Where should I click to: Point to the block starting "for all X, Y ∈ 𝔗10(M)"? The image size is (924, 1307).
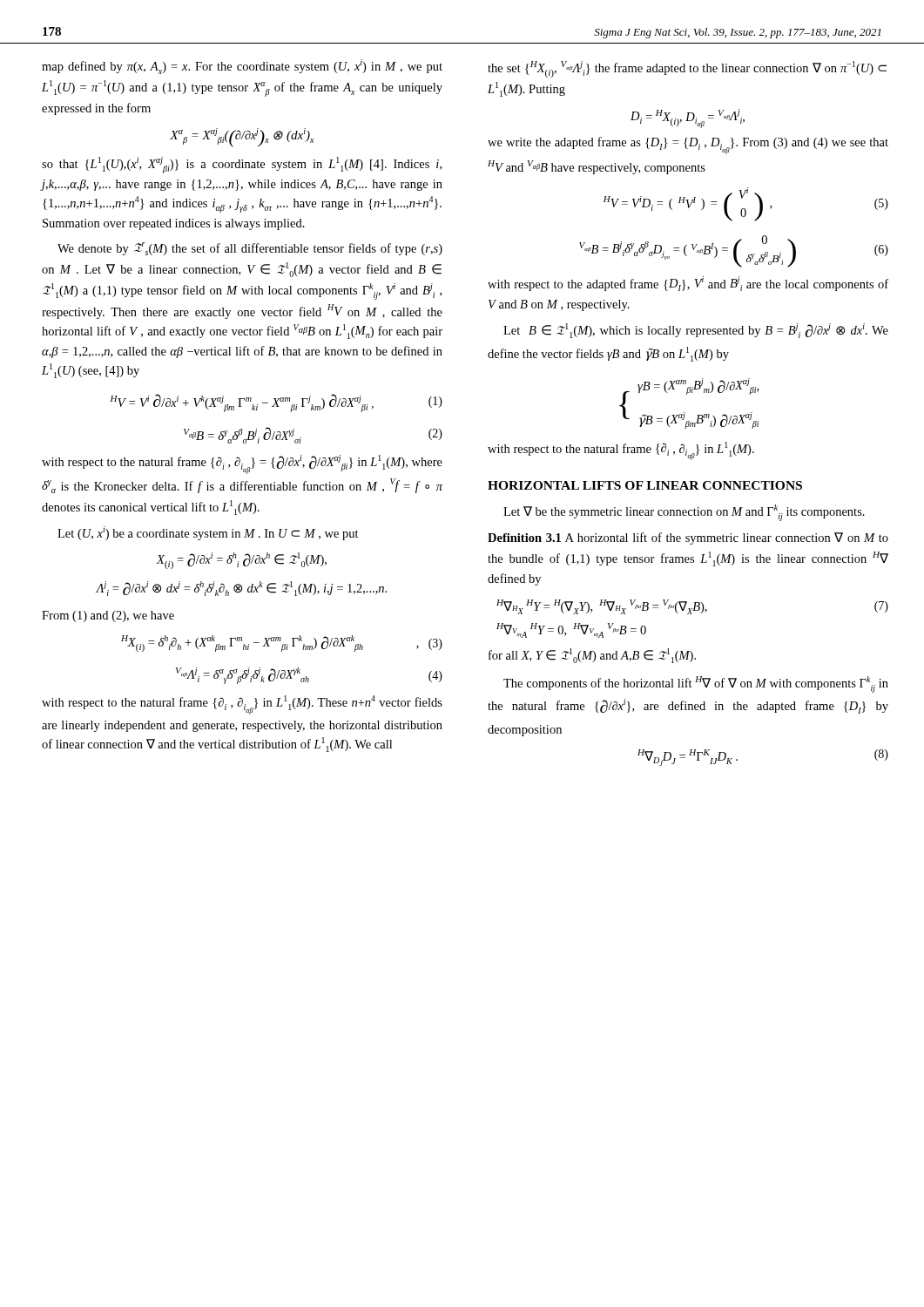pos(688,656)
